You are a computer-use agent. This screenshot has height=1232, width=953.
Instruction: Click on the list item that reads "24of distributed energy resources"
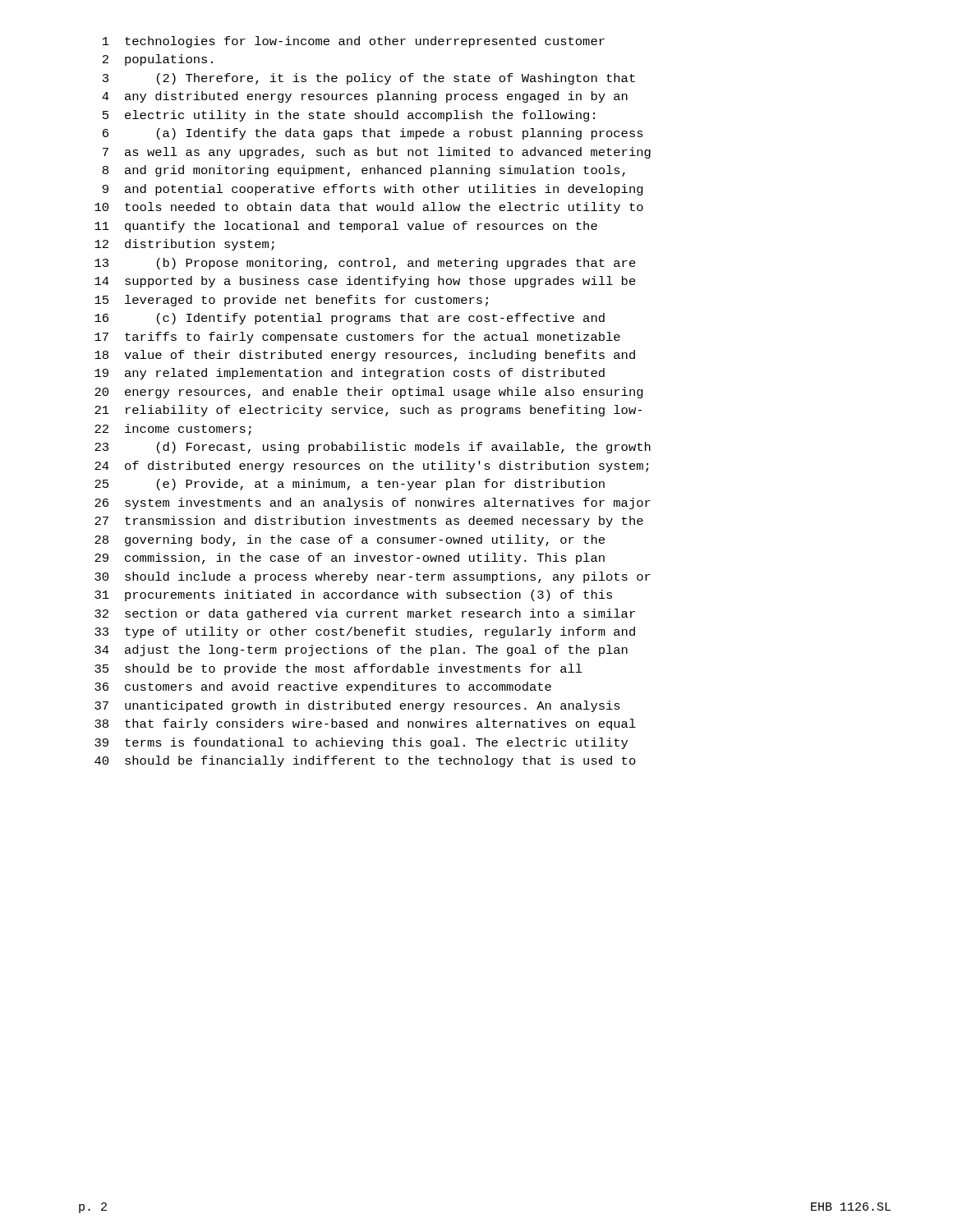pos(485,467)
